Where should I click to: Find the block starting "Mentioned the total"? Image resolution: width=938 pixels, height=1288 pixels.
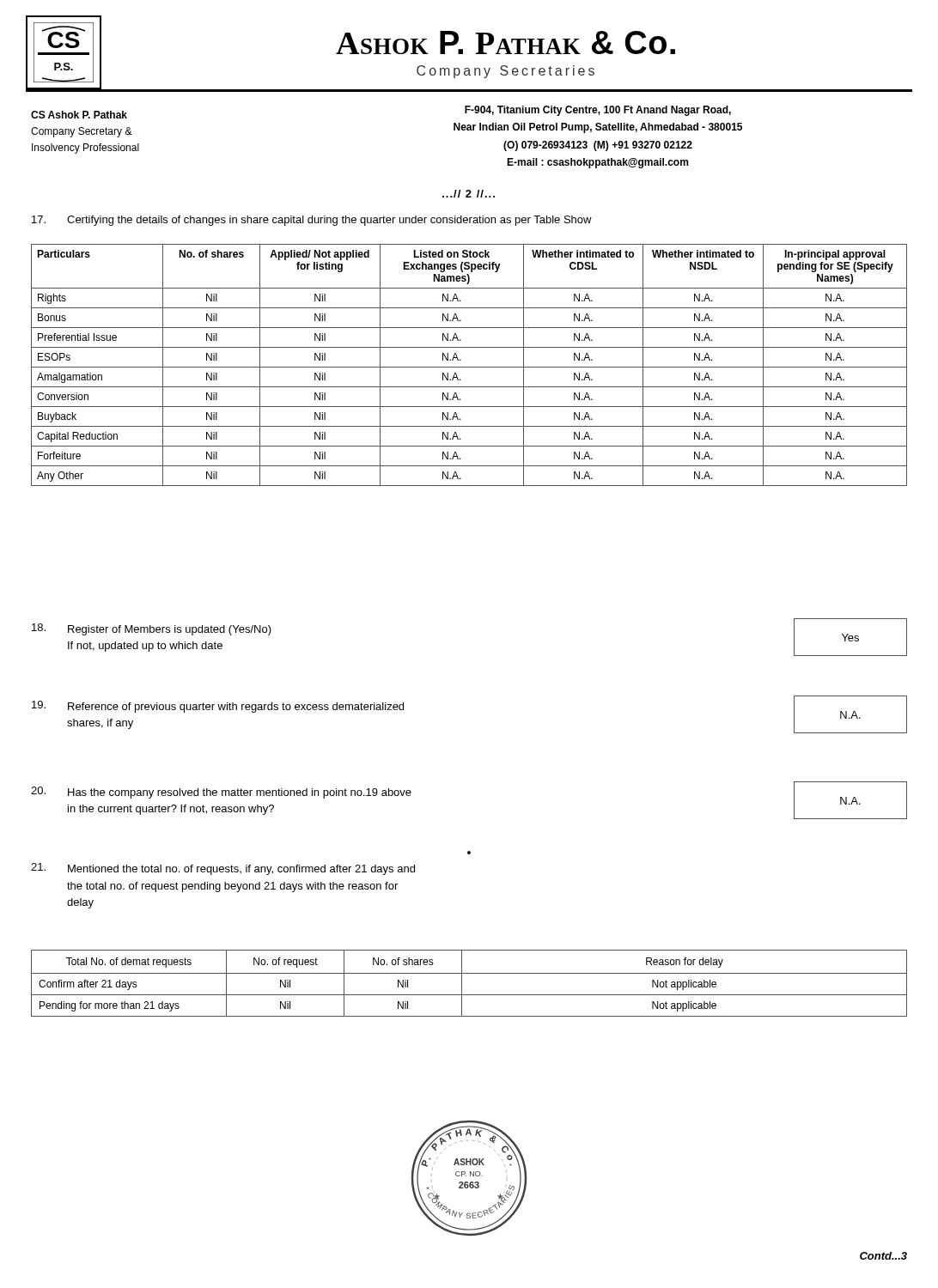(x=223, y=886)
